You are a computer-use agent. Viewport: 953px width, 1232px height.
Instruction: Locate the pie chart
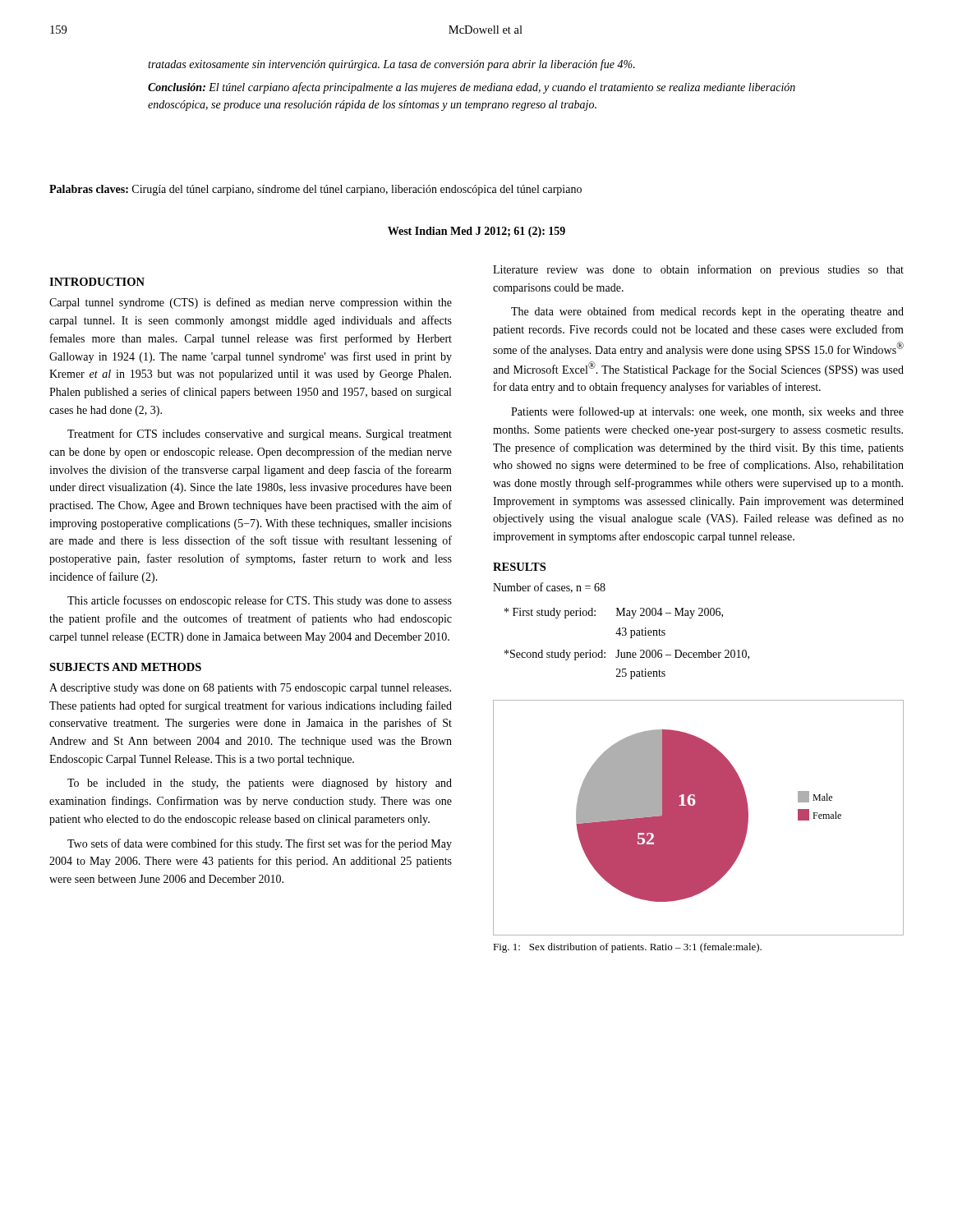(698, 817)
